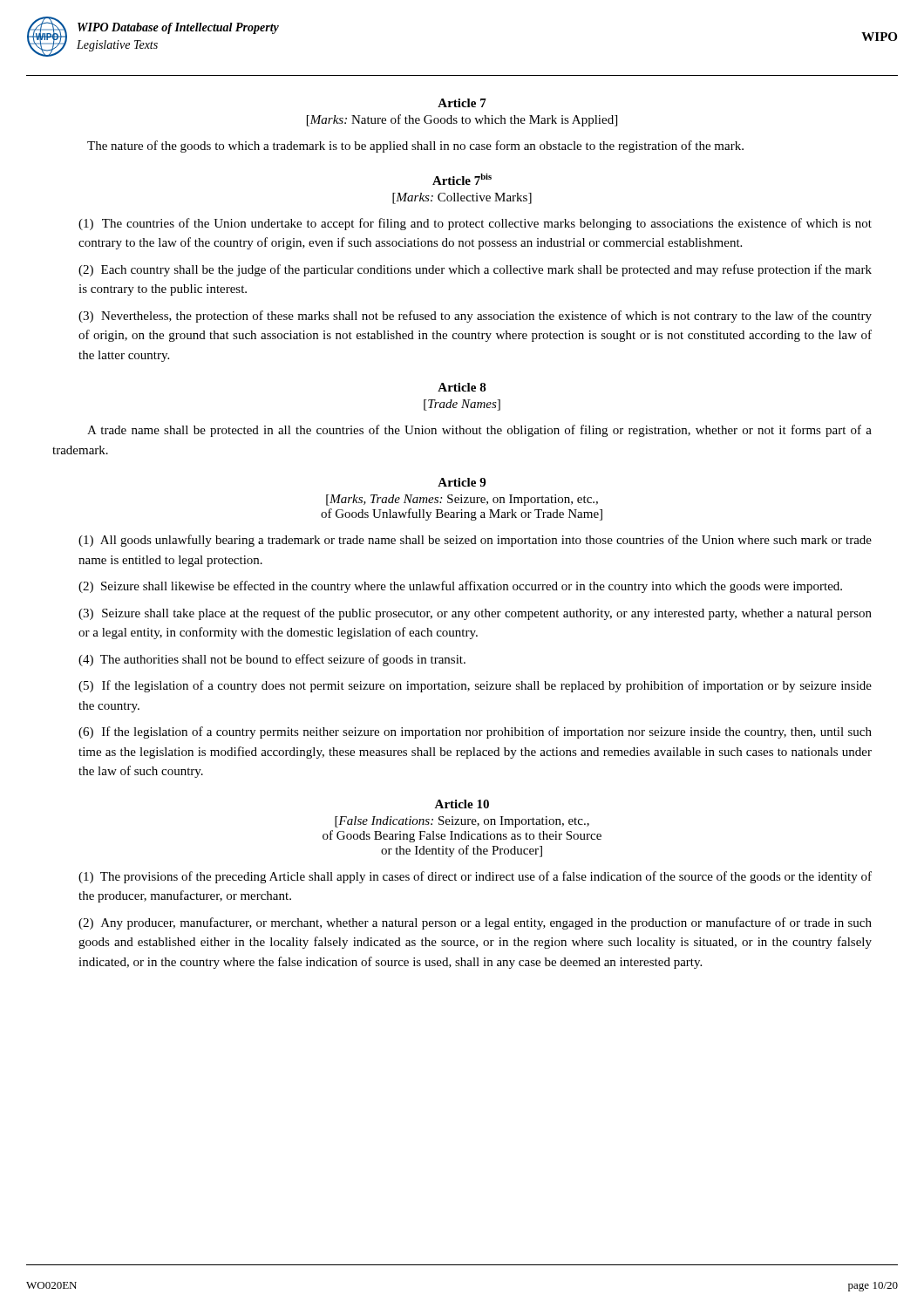Click where it says "[Marks: Collective Marks]"
This screenshot has height=1308, width=924.
(x=462, y=197)
